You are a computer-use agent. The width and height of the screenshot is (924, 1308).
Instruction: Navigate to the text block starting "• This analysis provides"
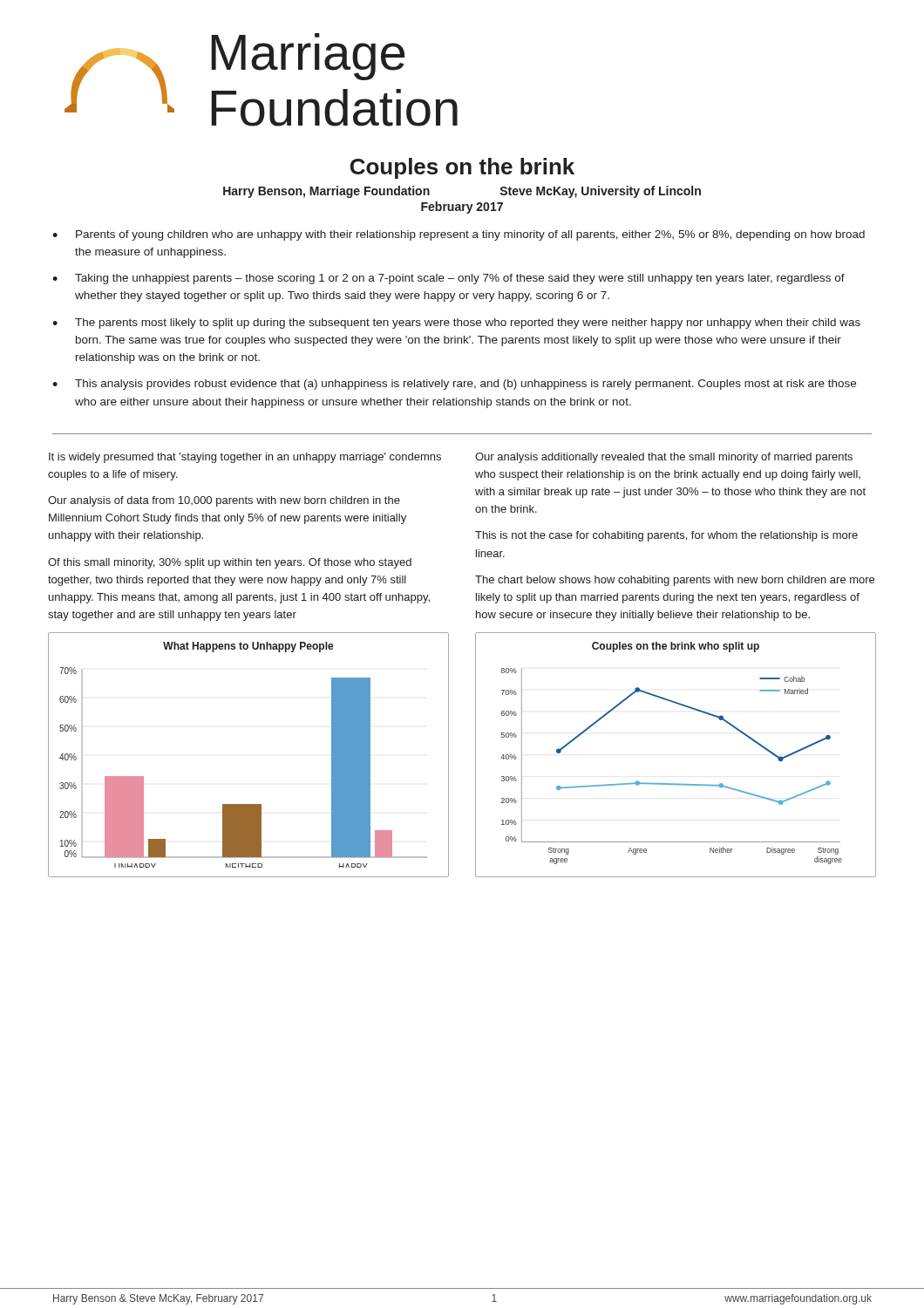(462, 393)
